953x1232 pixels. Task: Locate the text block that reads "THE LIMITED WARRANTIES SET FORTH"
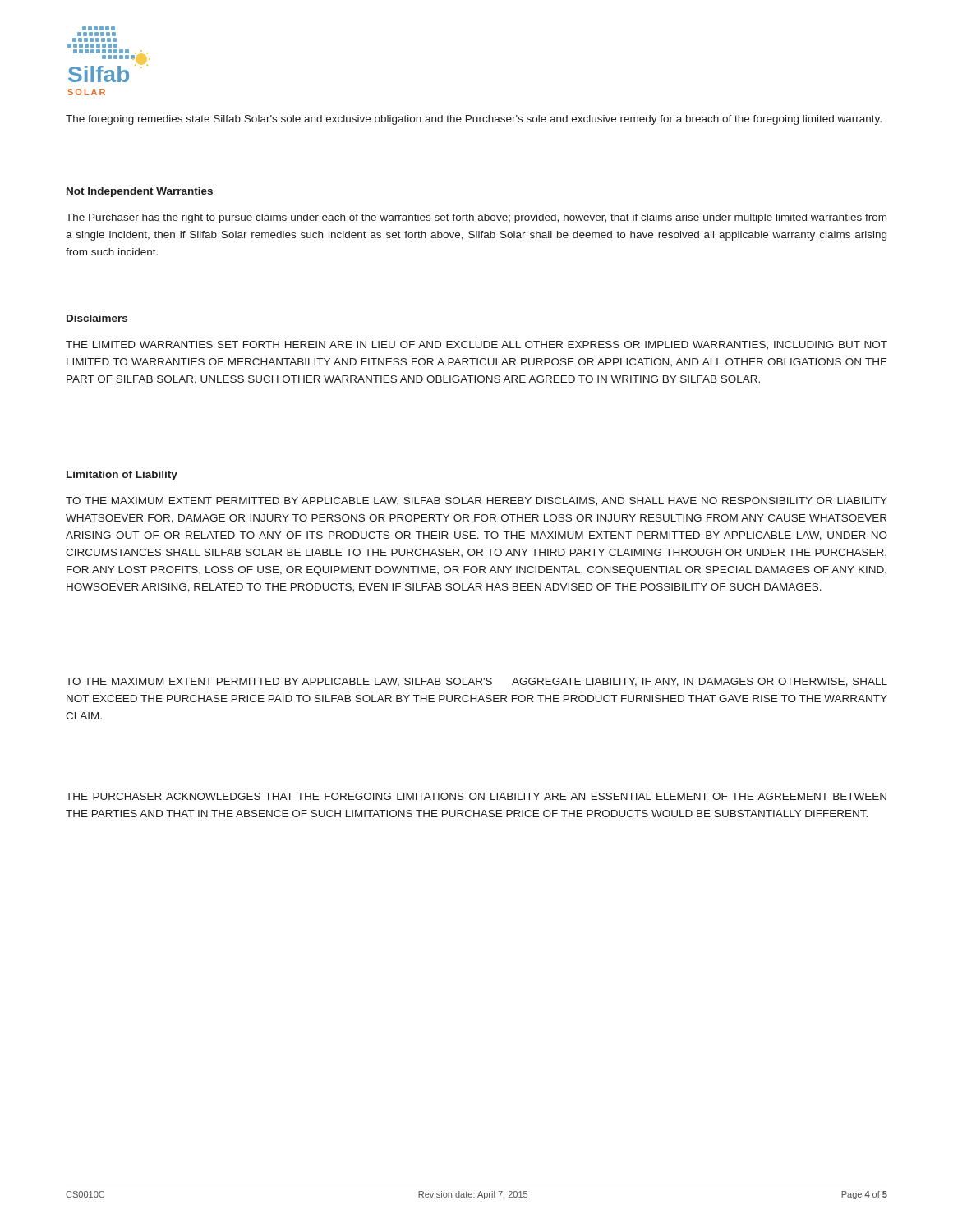tap(476, 362)
